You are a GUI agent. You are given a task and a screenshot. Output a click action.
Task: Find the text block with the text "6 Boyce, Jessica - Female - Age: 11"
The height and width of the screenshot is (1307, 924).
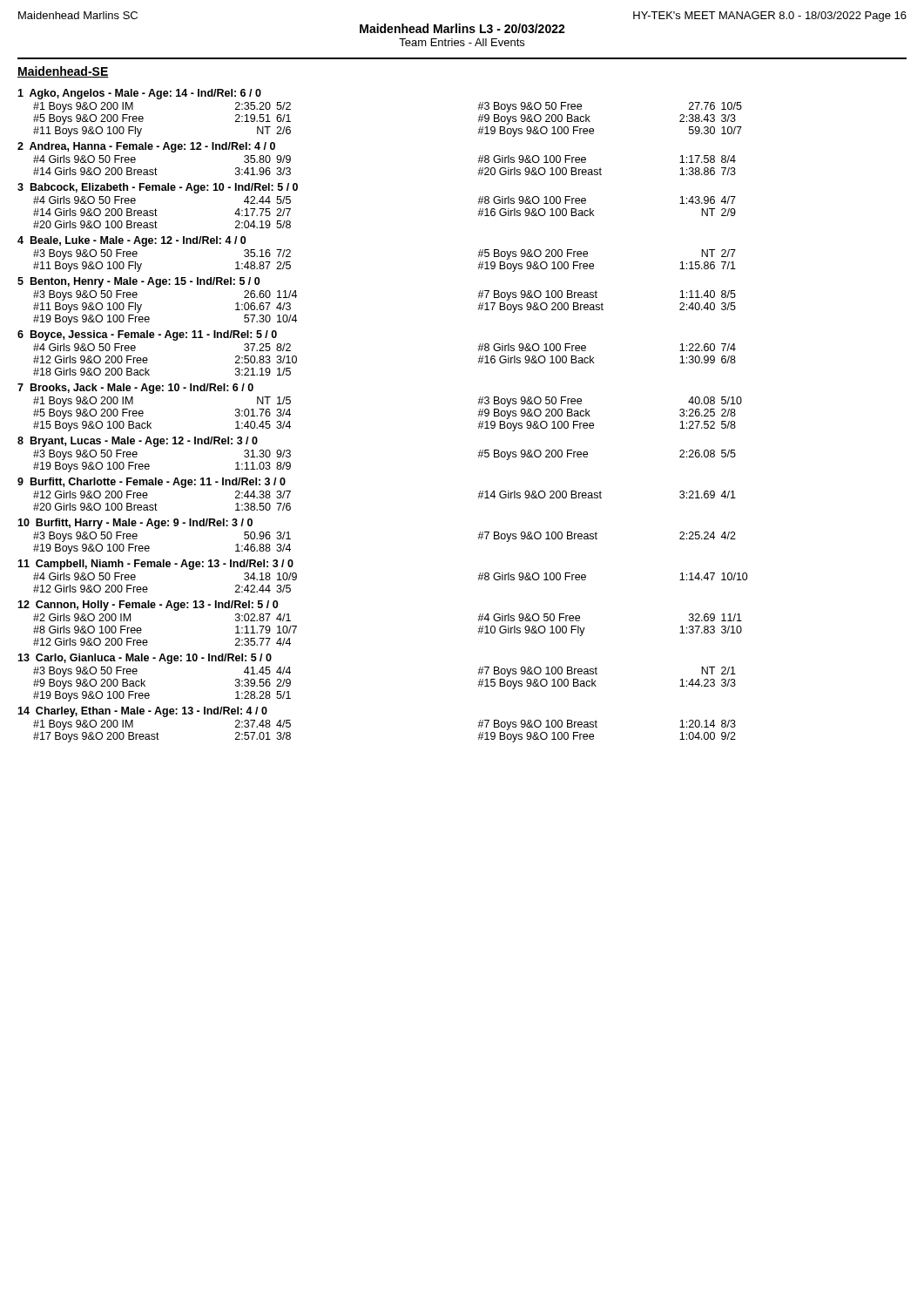click(x=147, y=335)
